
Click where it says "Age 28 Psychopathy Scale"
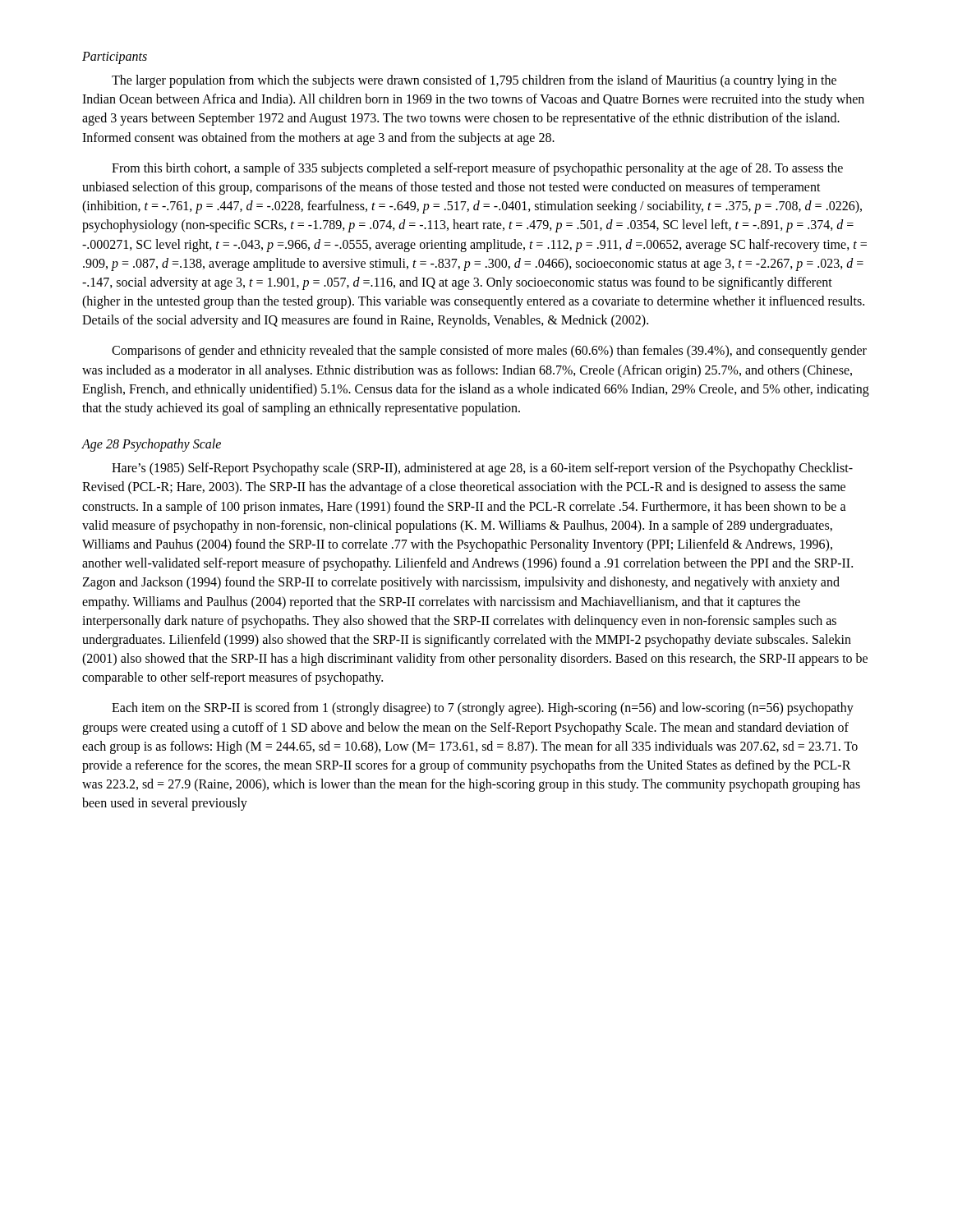pos(152,444)
